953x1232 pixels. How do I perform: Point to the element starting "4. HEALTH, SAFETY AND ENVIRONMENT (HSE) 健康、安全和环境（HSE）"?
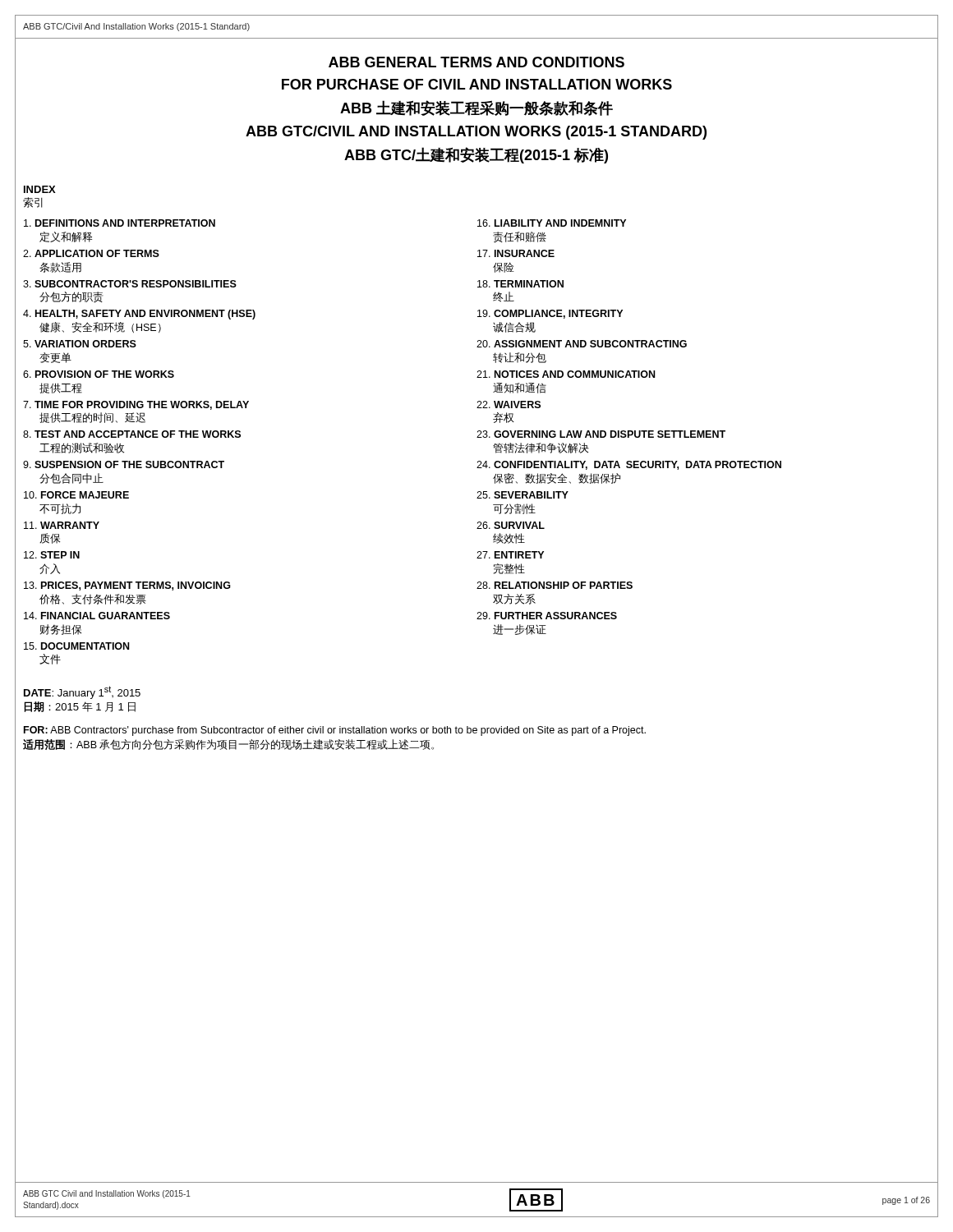(246, 322)
